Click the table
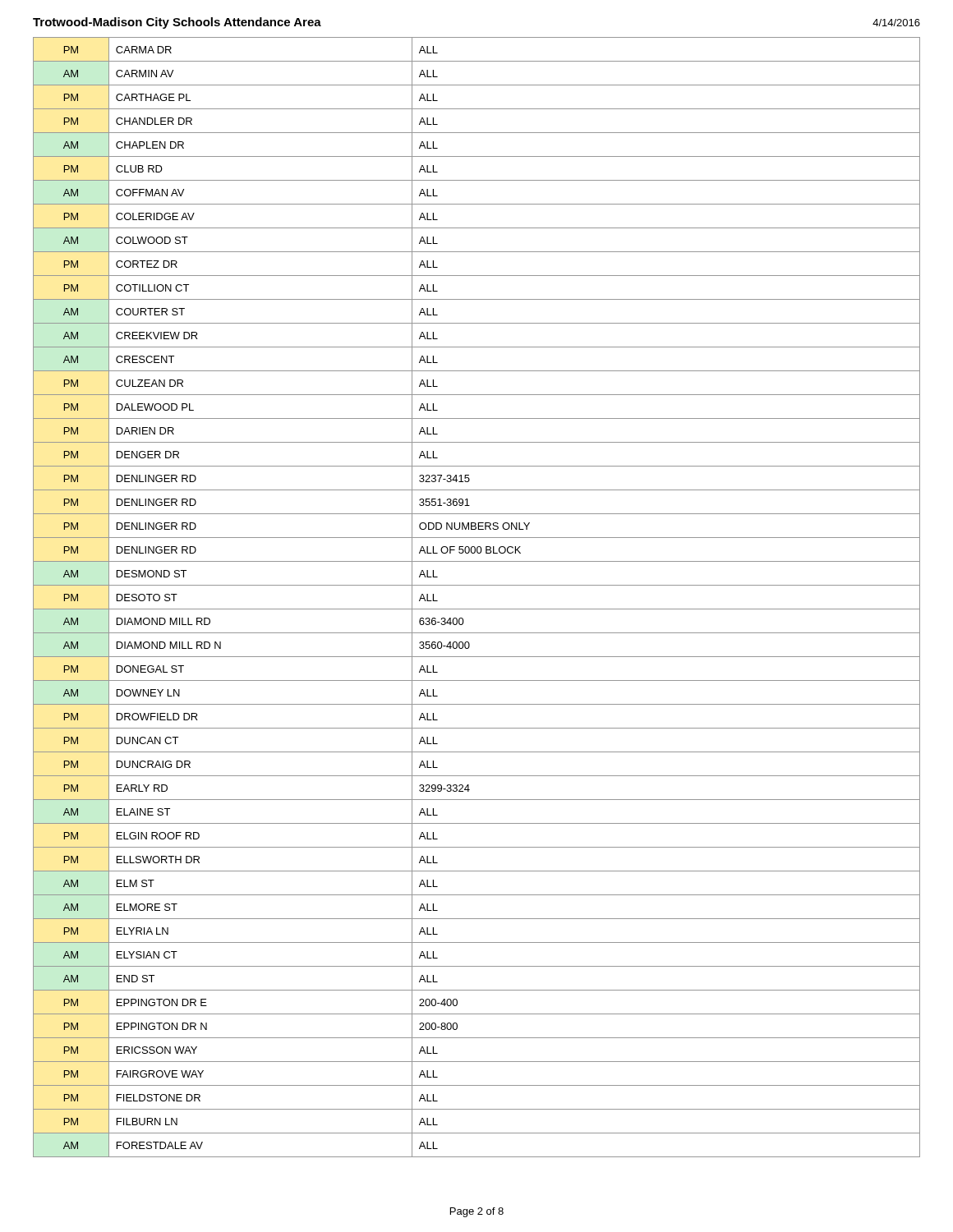 476,597
